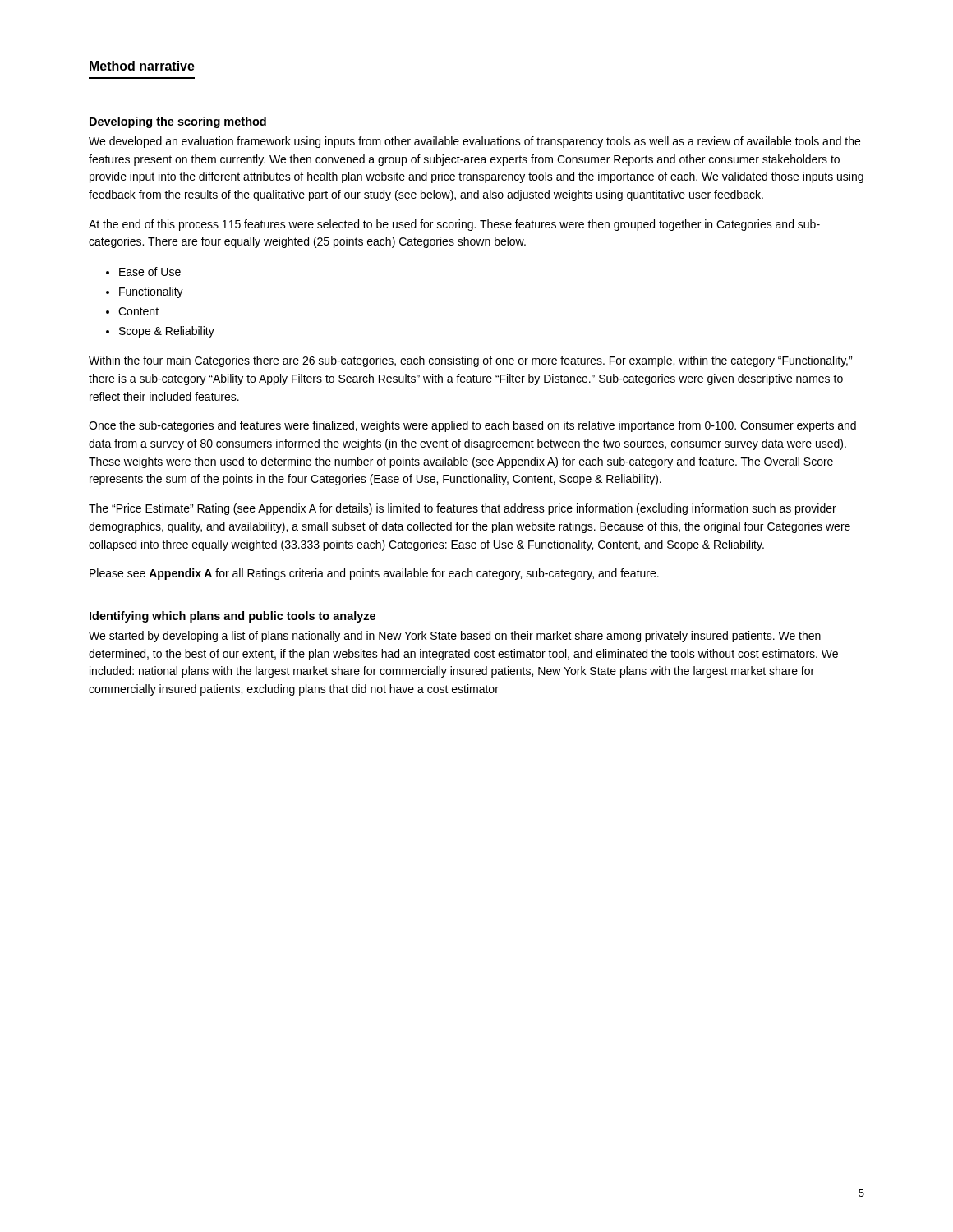Find the block on this page that starts "We developed an evaluation framework using inputs"

[x=476, y=168]
